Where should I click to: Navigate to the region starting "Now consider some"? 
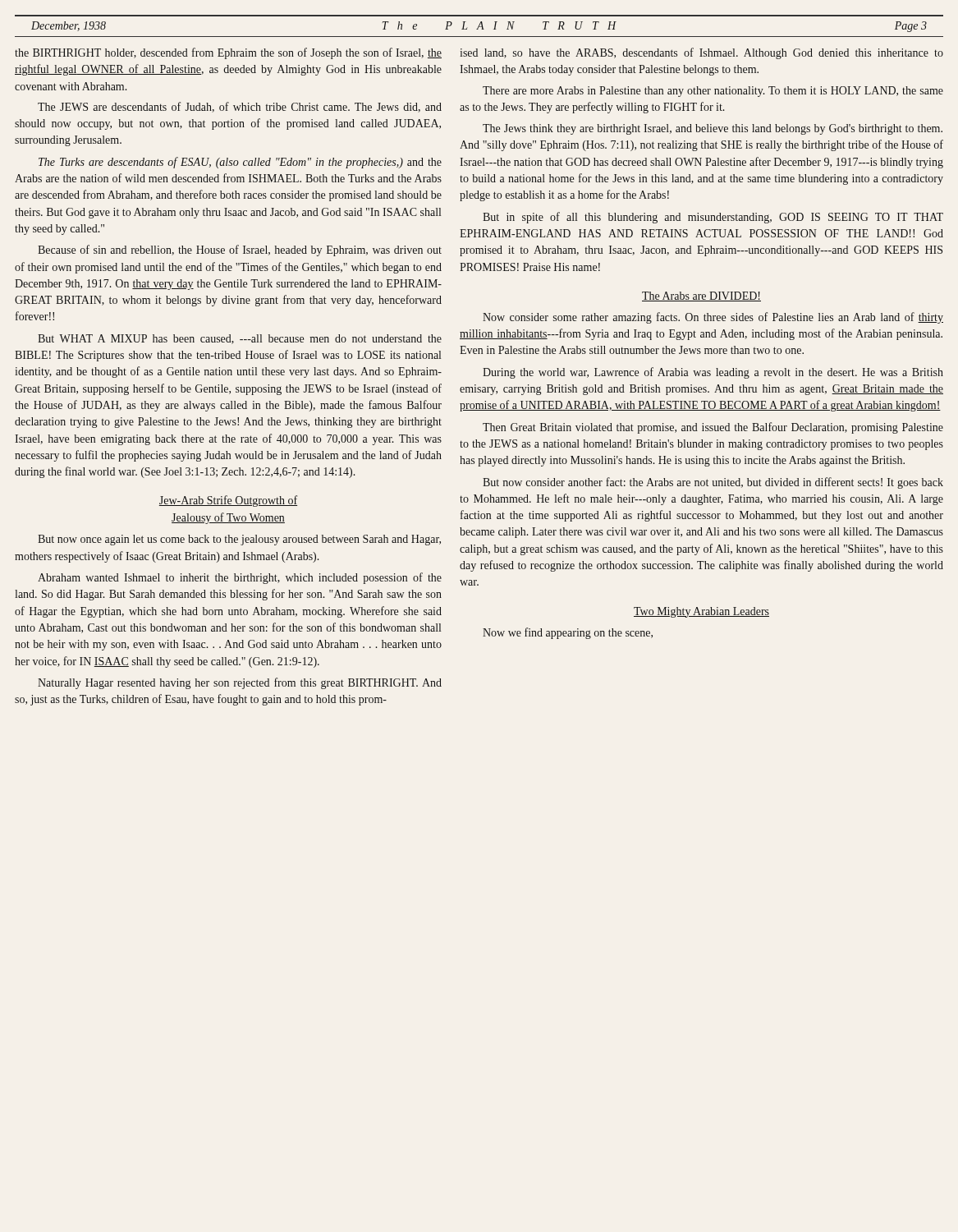(701, 450)
